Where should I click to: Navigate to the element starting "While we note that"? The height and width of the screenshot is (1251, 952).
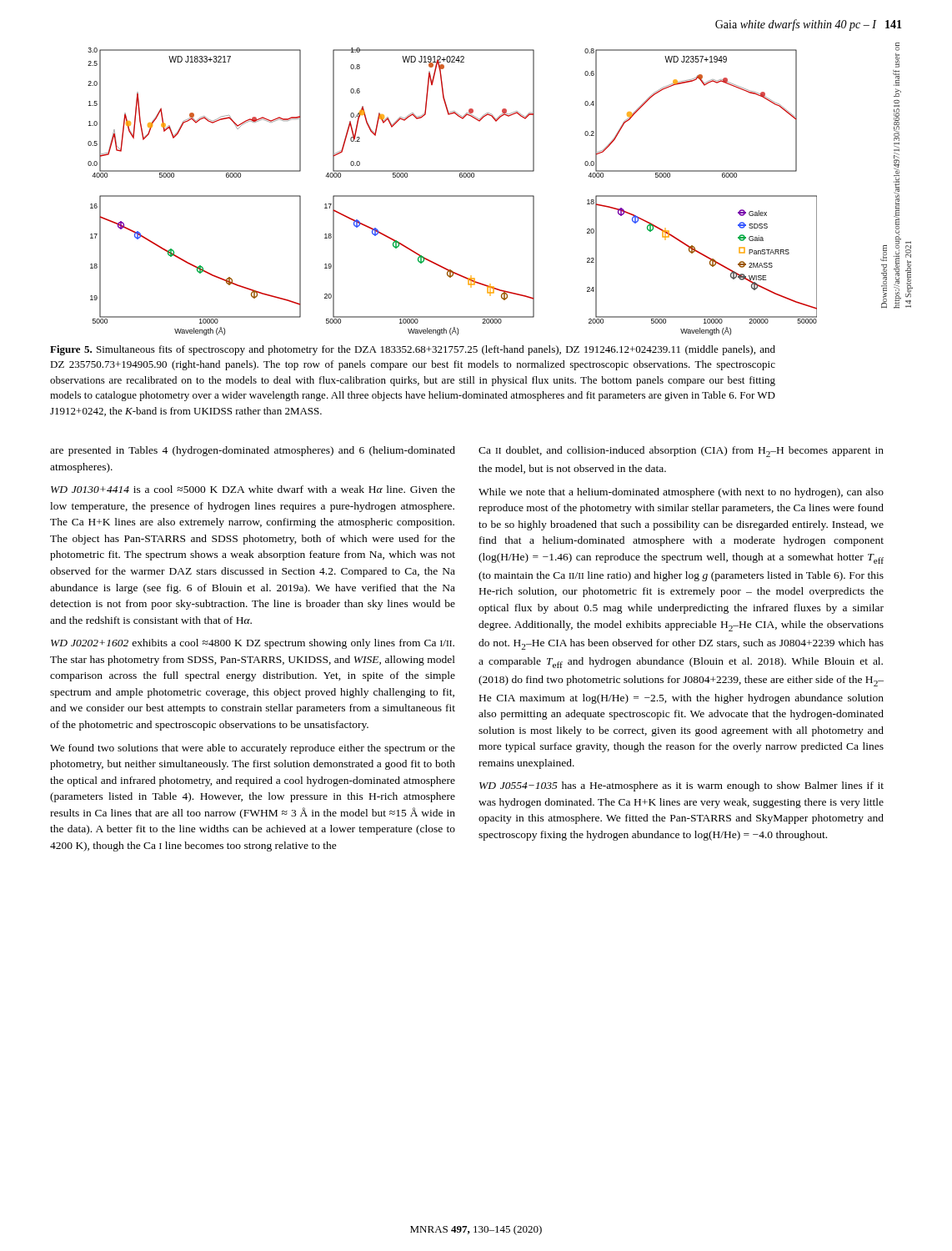click(x=681, y=627)
